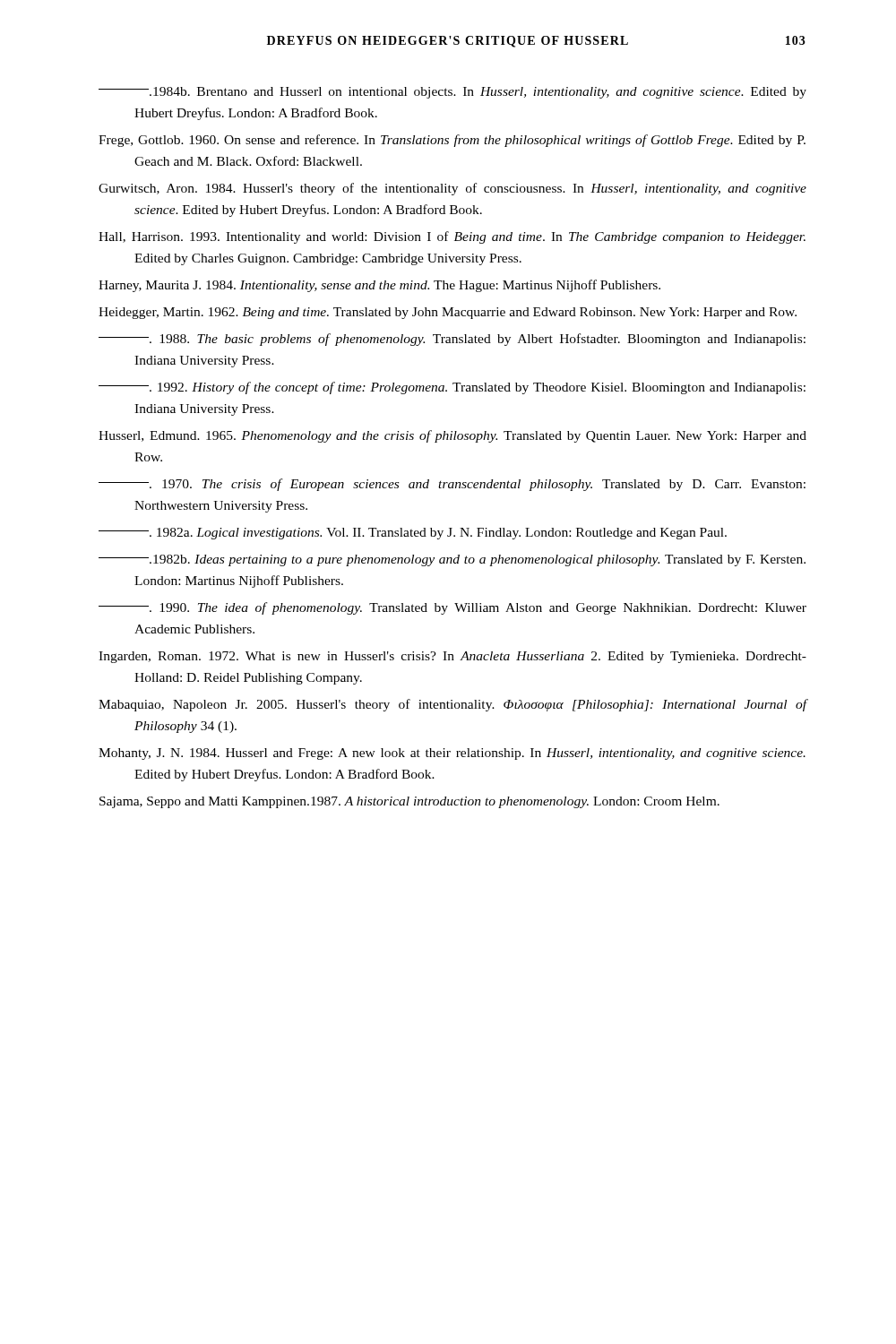The image size is (896, 1344).
Task: Select the block starting "Ingarden, Roman. 1972. What is new in"
Action: (x=452, y=666)
